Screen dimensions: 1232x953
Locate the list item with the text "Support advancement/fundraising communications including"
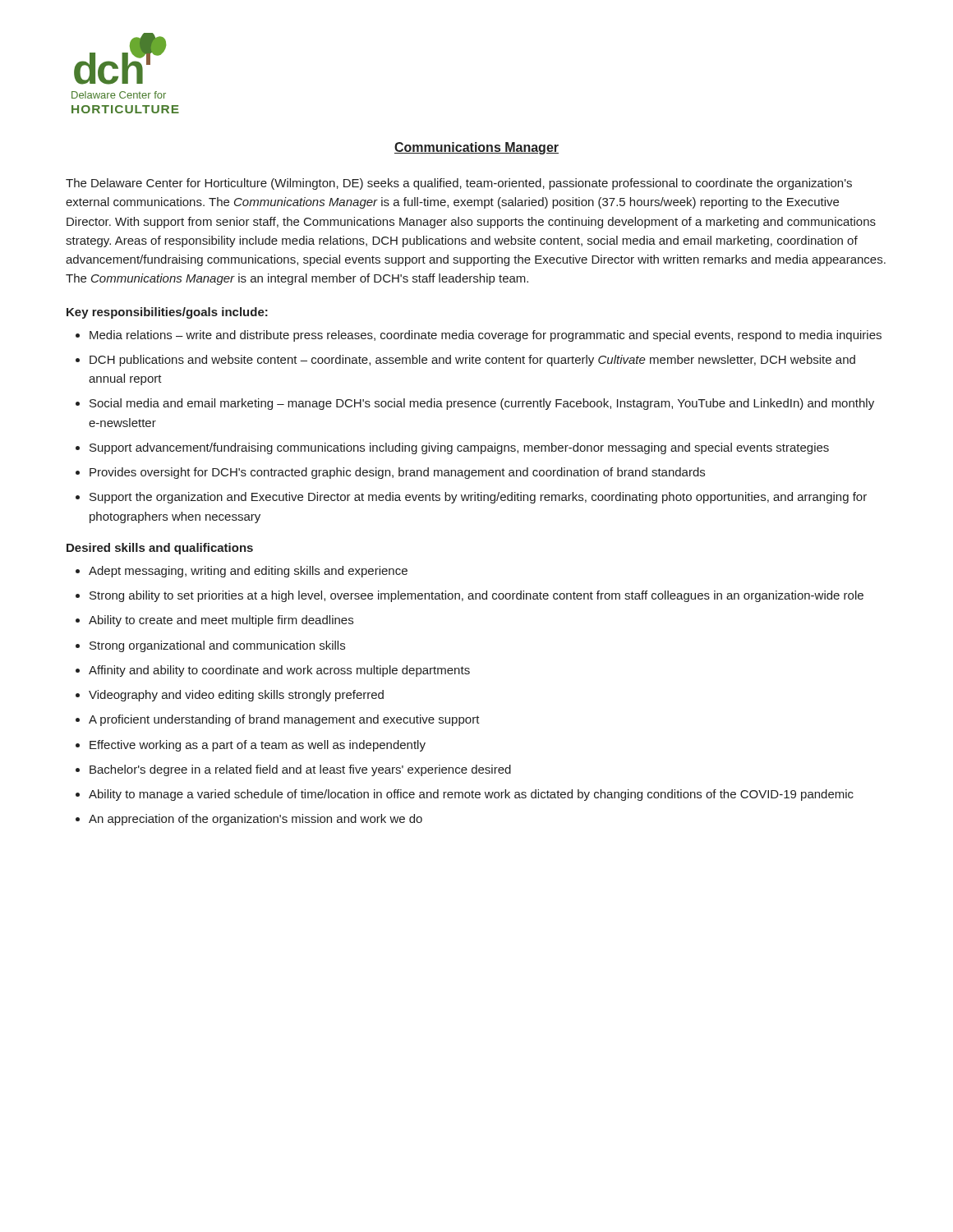click(459, 447)
